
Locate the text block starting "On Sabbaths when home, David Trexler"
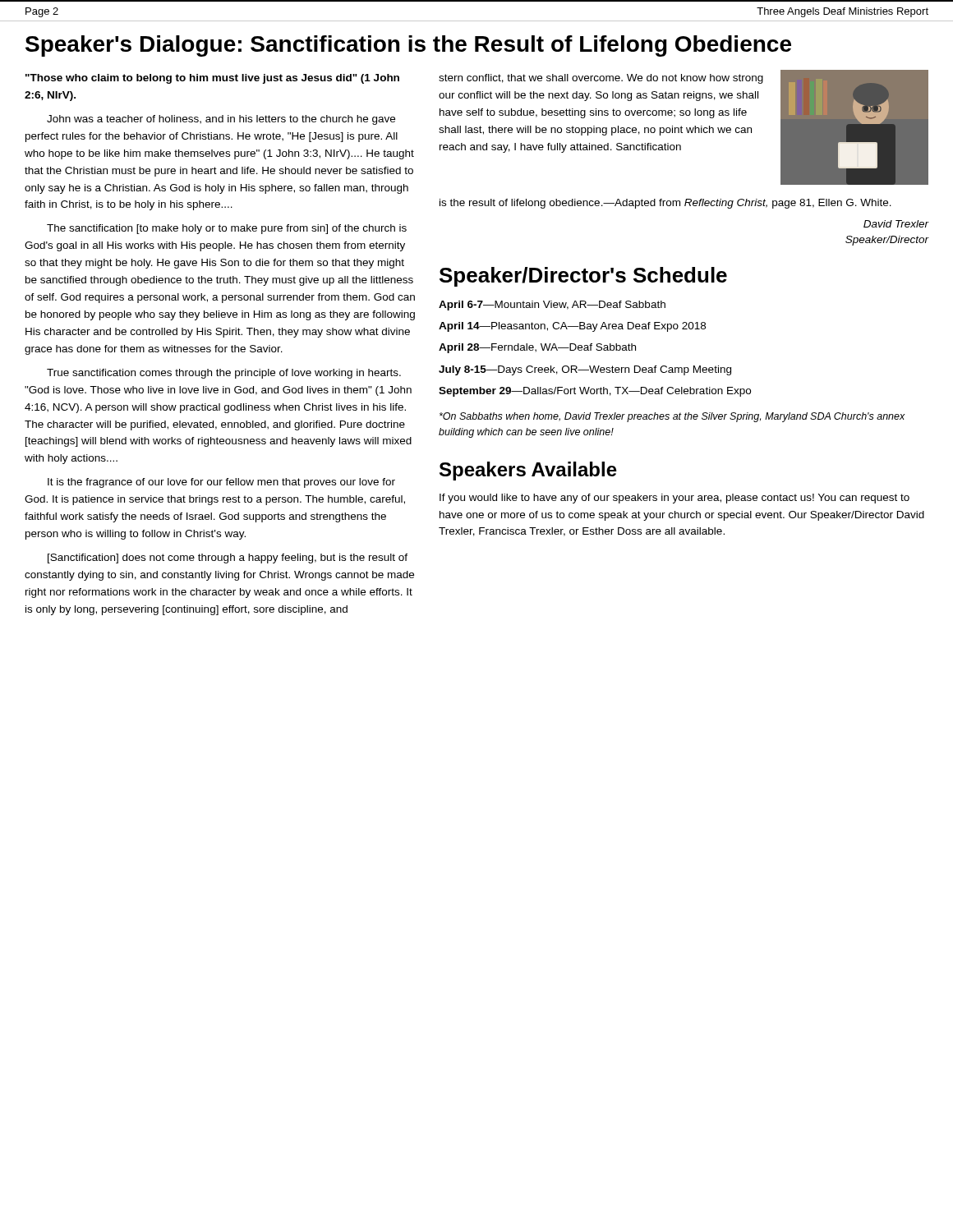[x=672, y=424]
